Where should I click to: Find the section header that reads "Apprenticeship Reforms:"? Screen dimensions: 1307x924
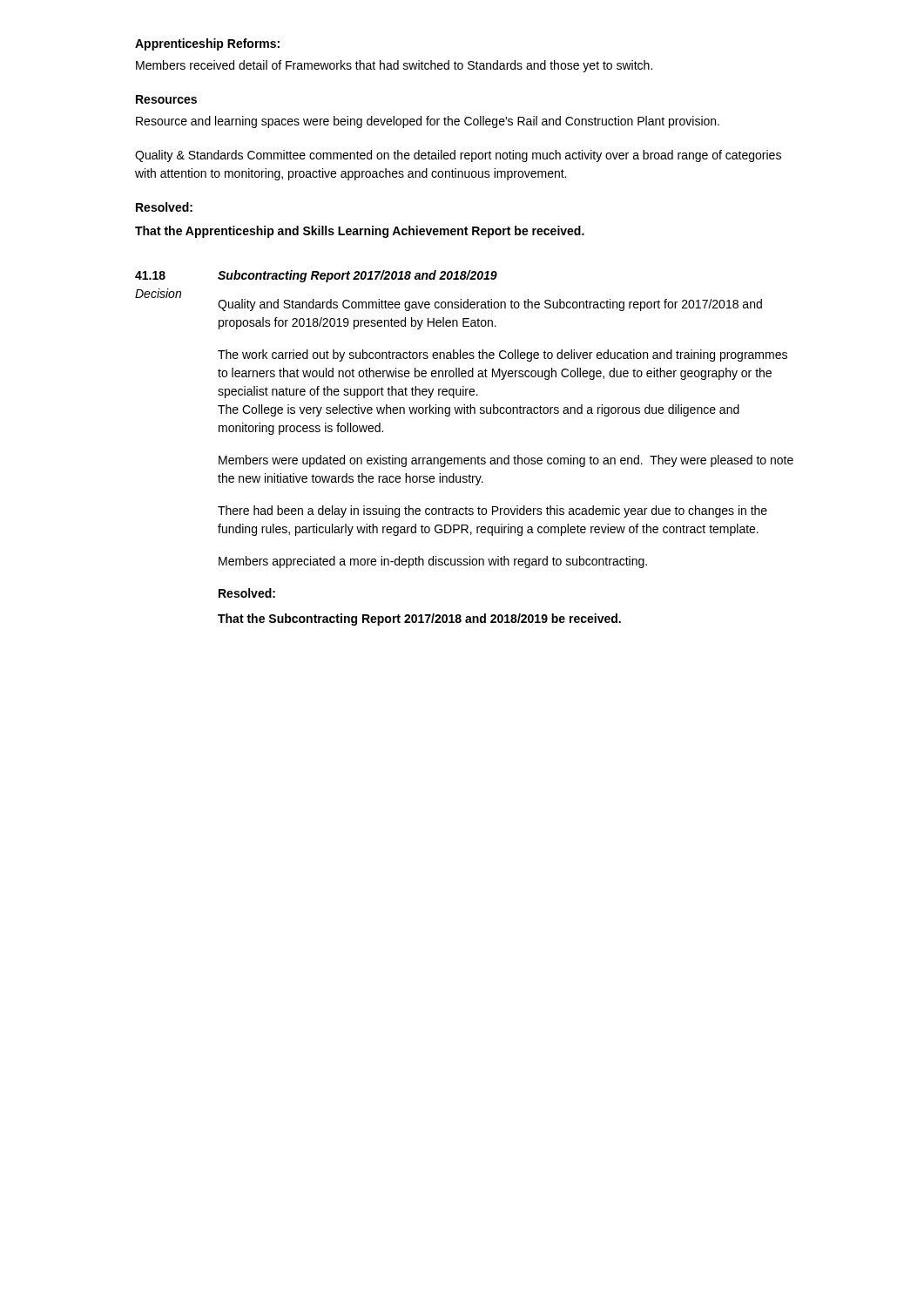208,44
